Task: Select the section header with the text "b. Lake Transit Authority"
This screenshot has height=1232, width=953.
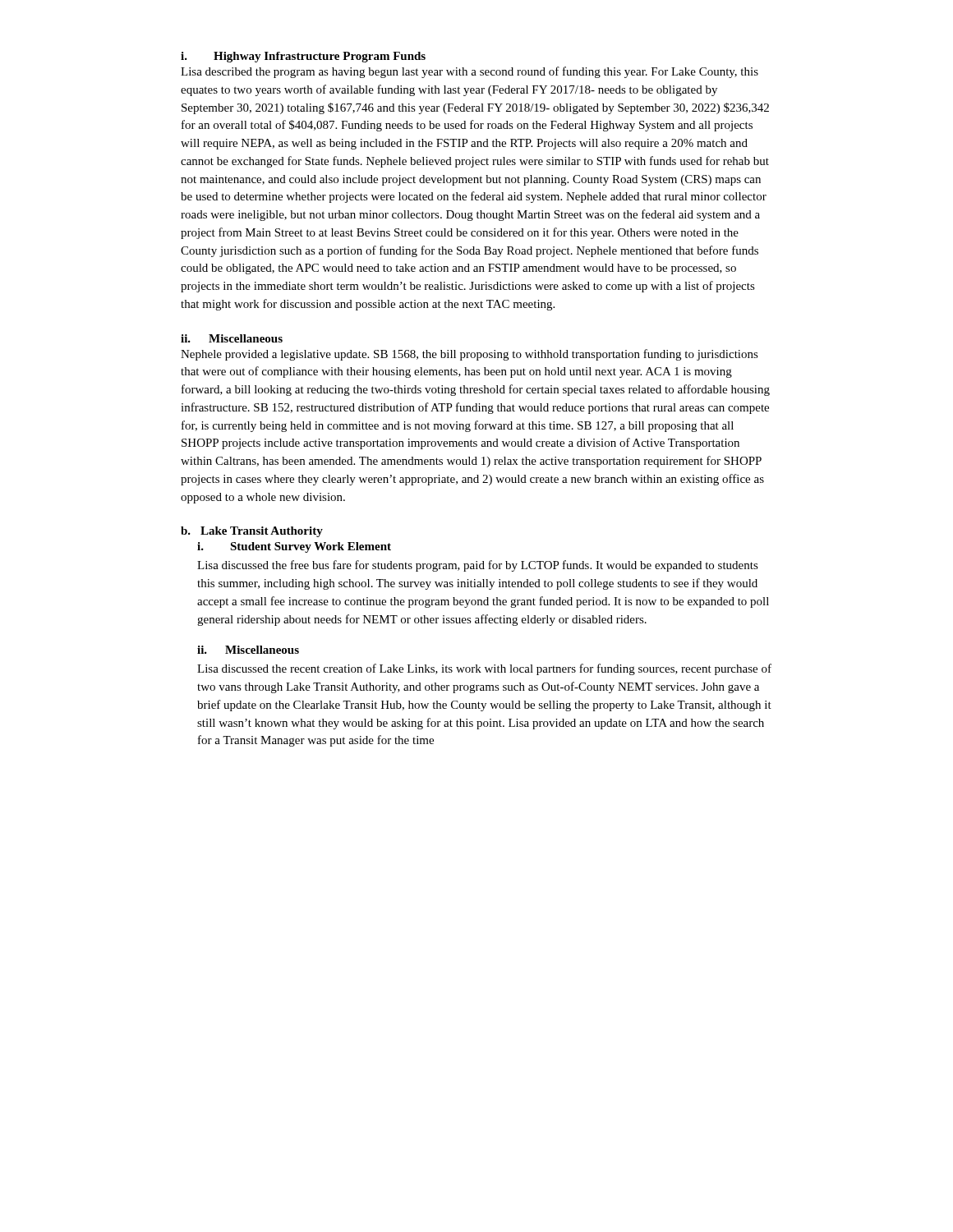Action: (x=252, y=532)
